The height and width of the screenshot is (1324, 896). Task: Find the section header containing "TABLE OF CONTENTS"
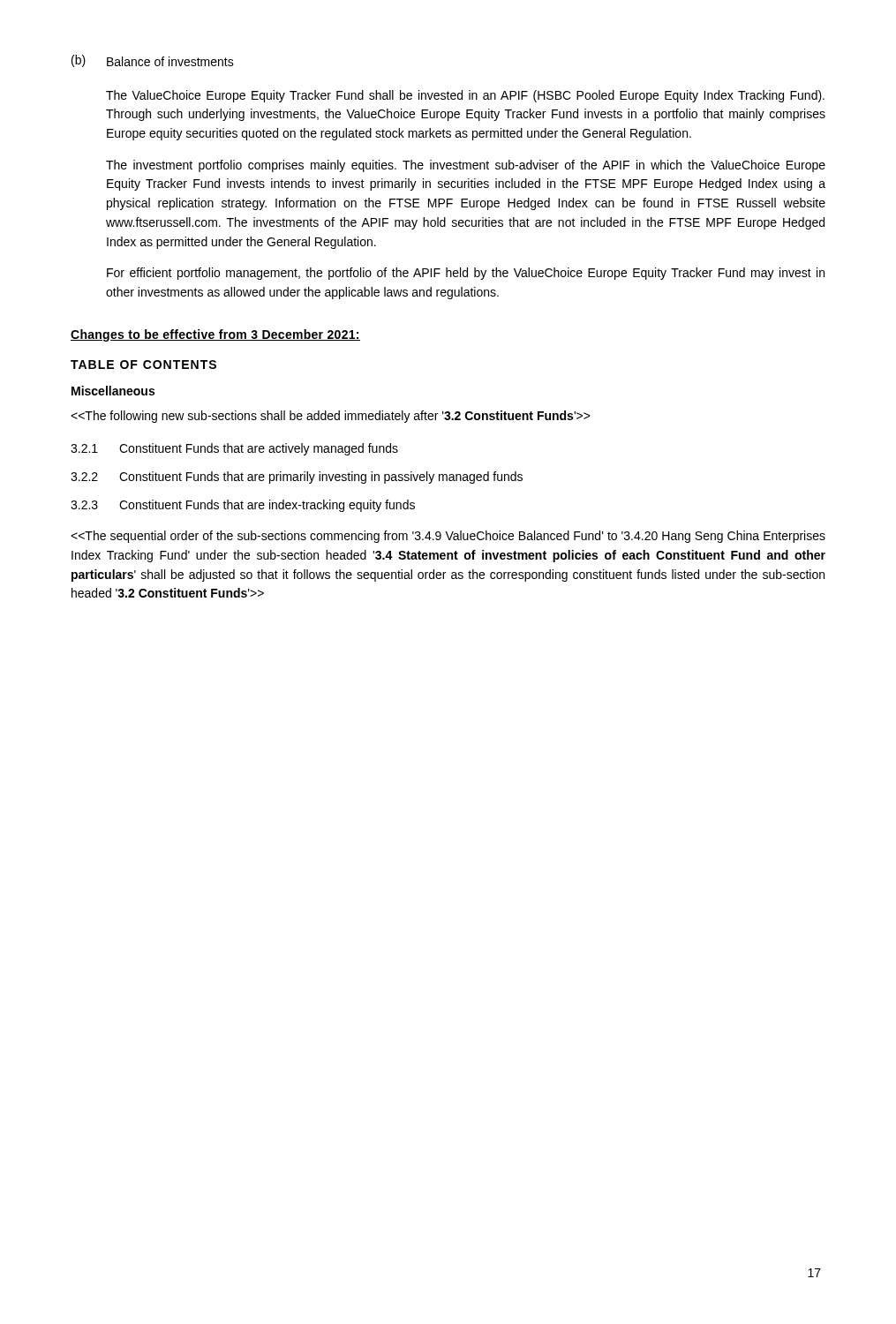click(144, 364)
